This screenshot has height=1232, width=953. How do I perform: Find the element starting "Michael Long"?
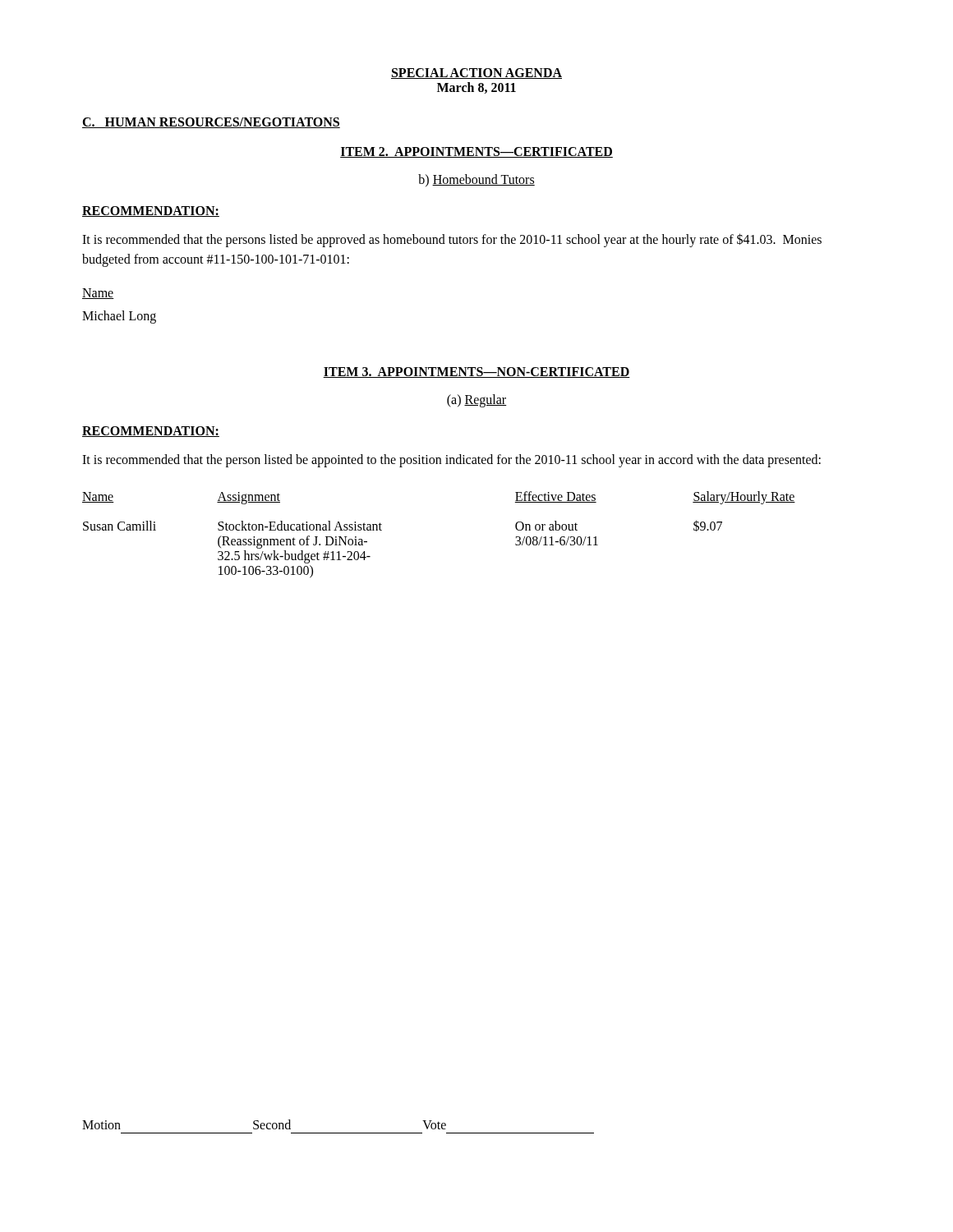(119, 316)
